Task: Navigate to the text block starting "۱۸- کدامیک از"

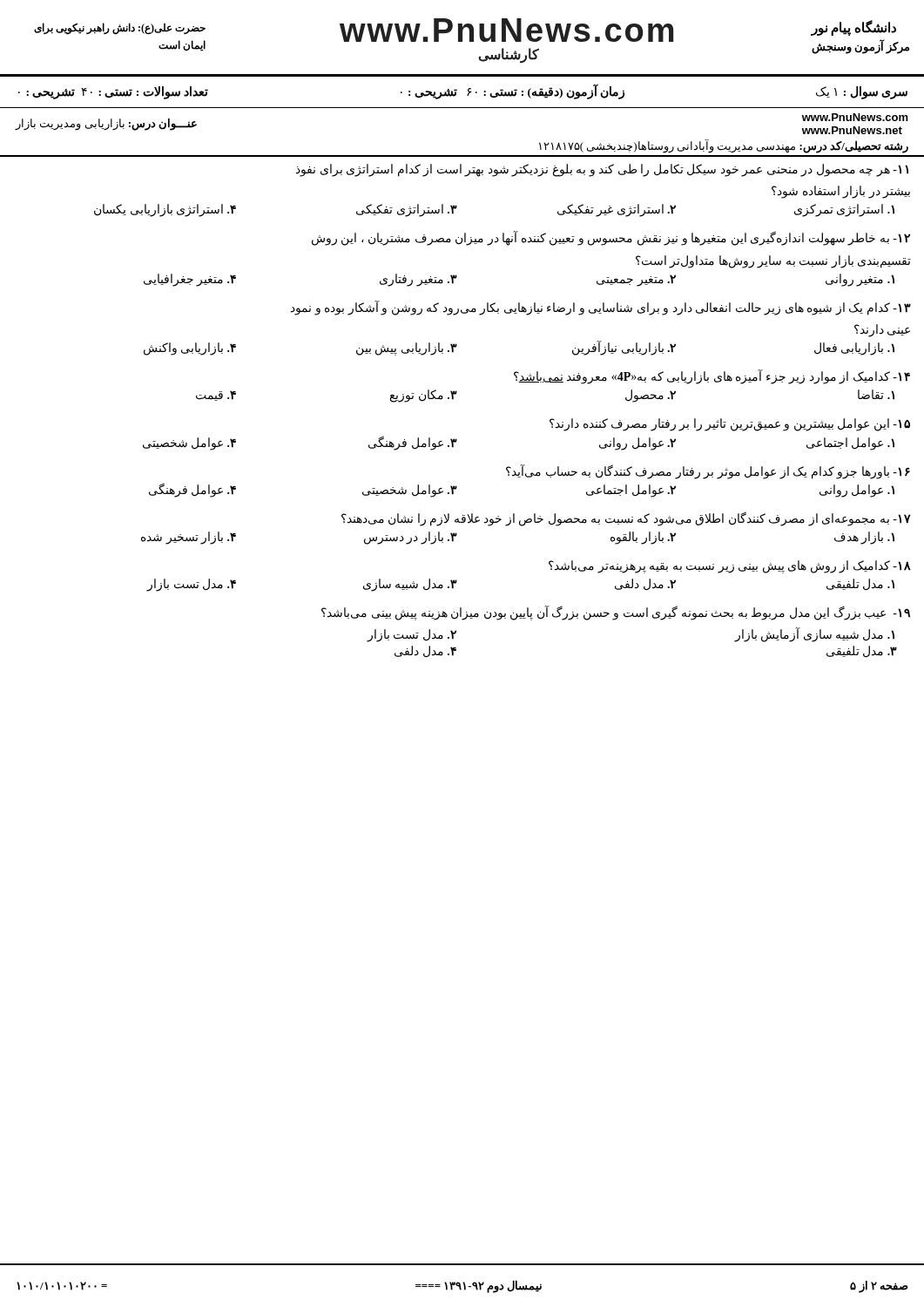Action: click(x=462, y=573)
